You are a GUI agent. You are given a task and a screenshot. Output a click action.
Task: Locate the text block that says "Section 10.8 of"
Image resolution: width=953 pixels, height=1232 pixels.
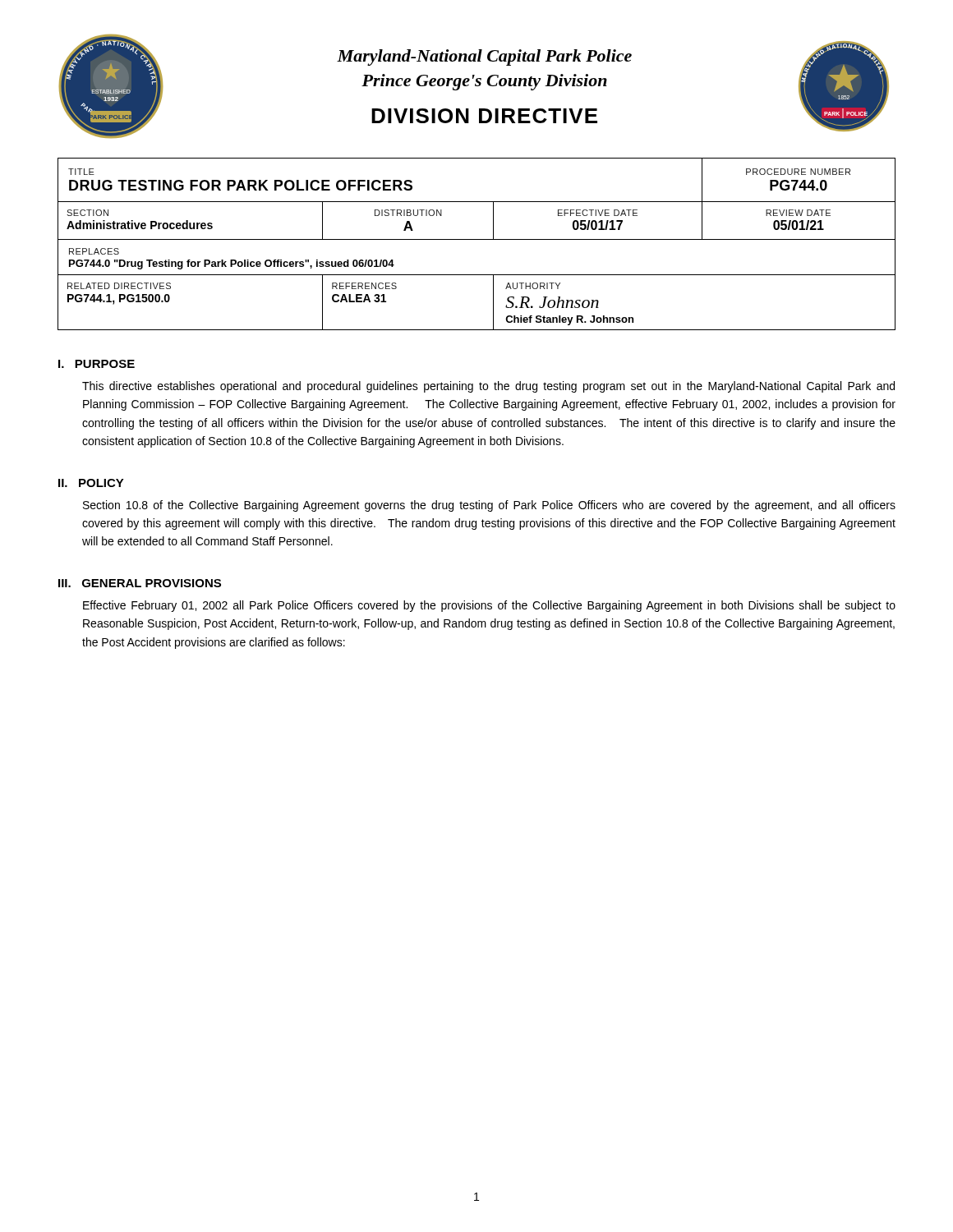[489, 523]
